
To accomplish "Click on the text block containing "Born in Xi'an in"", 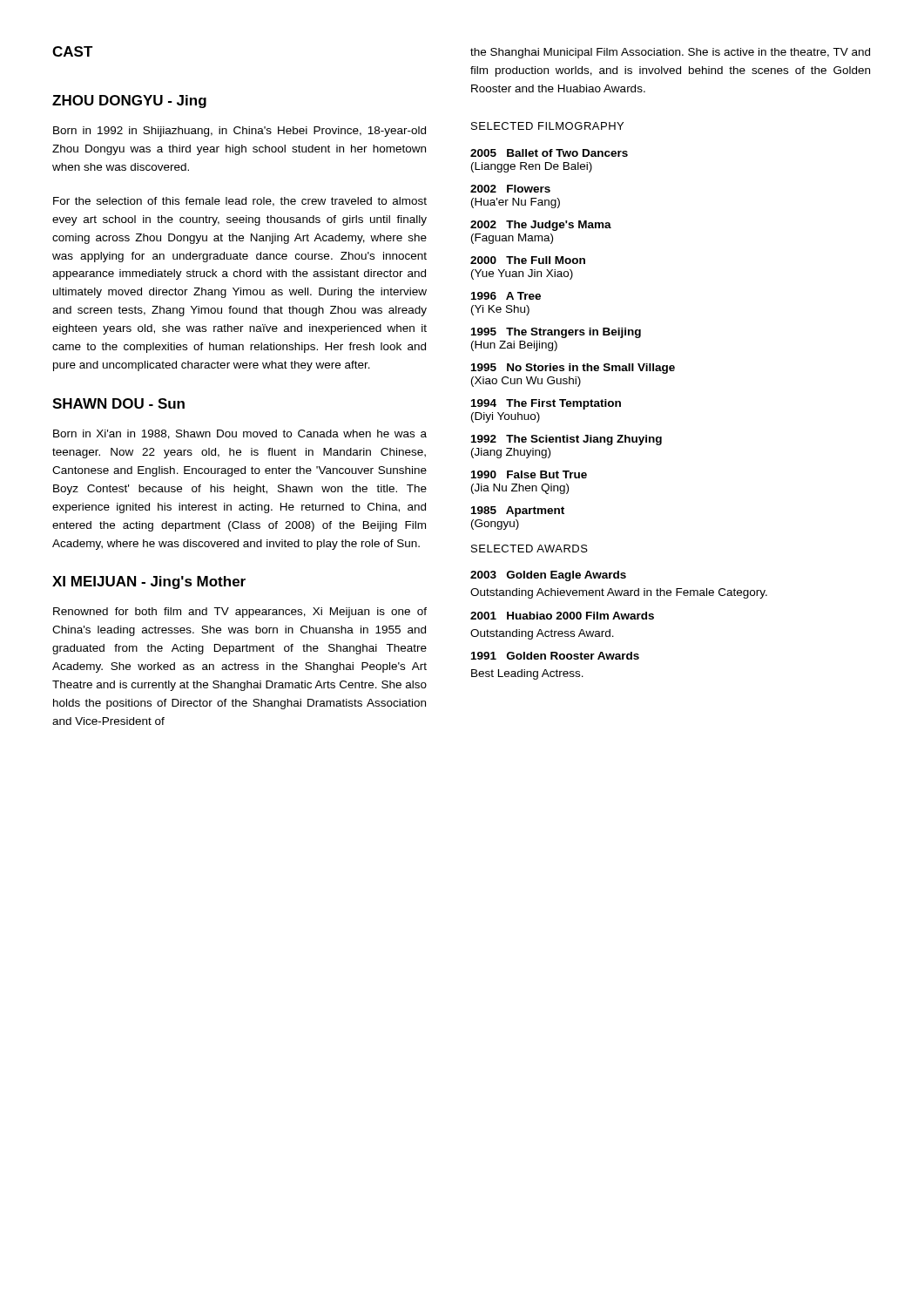I will click(x=240, y=488).
